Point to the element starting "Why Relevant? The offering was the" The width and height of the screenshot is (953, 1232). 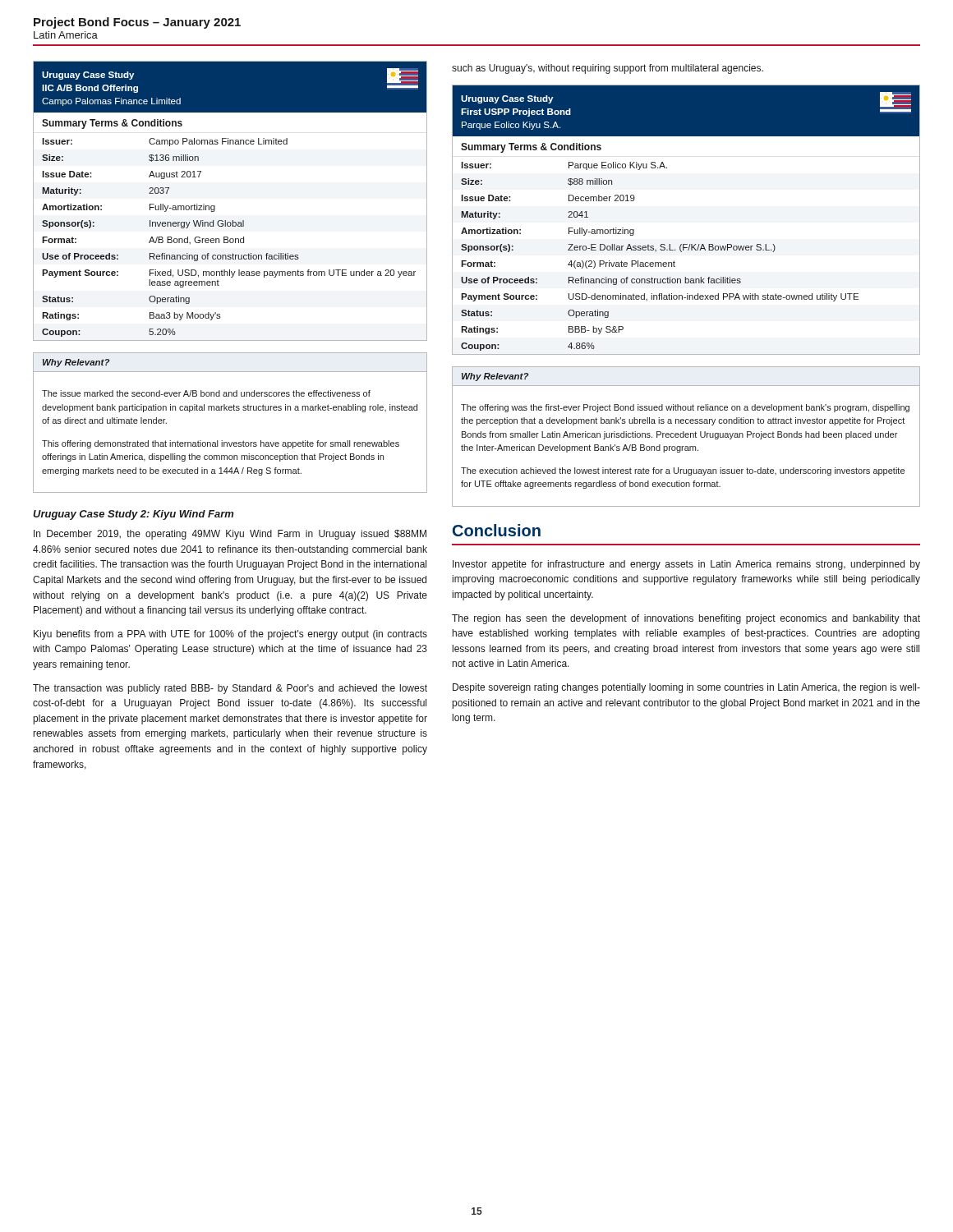[x=686, y=436]
